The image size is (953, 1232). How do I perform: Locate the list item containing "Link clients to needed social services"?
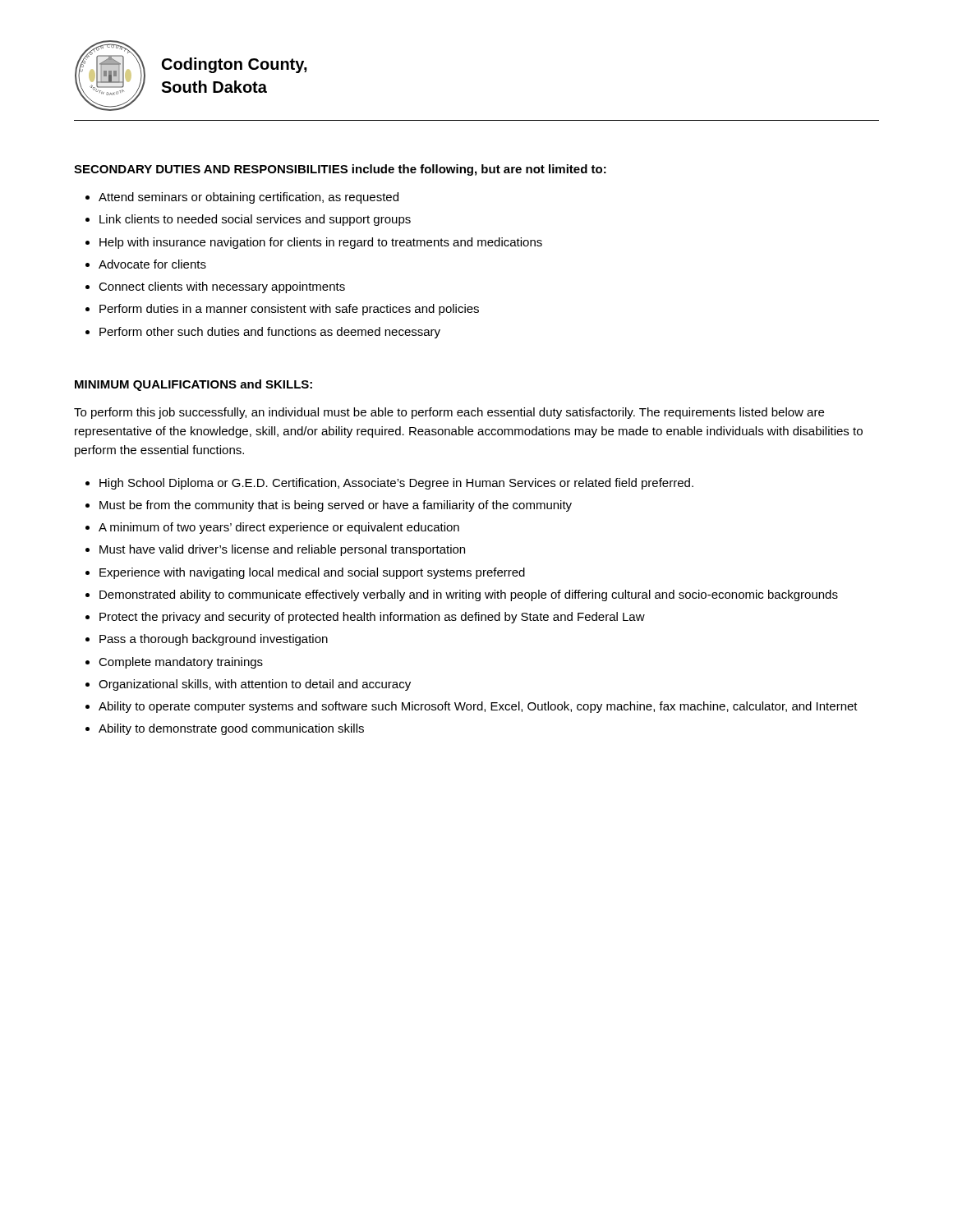point(255,220)
